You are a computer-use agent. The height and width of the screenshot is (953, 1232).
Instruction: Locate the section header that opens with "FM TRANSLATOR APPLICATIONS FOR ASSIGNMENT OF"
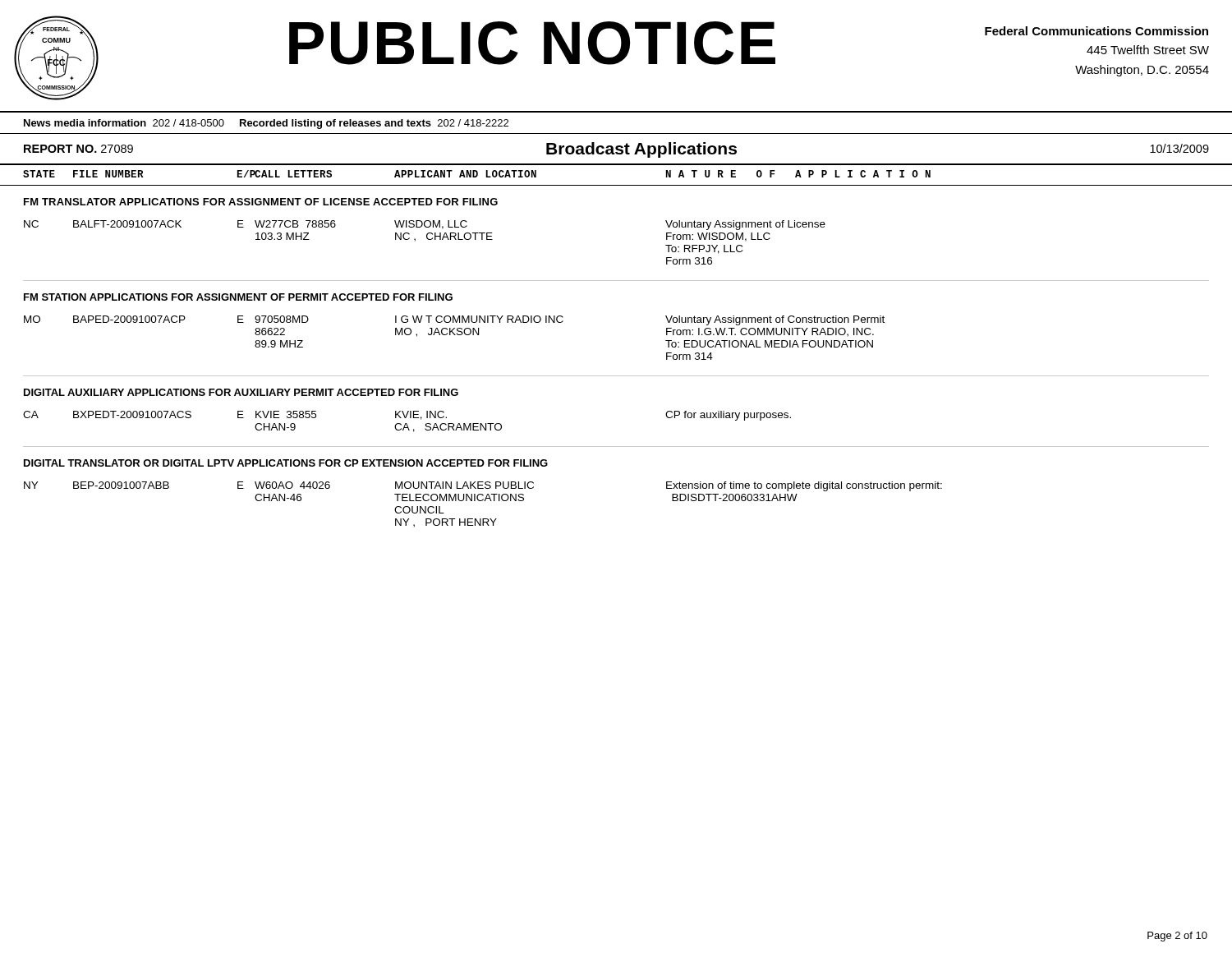coord(261,202)
